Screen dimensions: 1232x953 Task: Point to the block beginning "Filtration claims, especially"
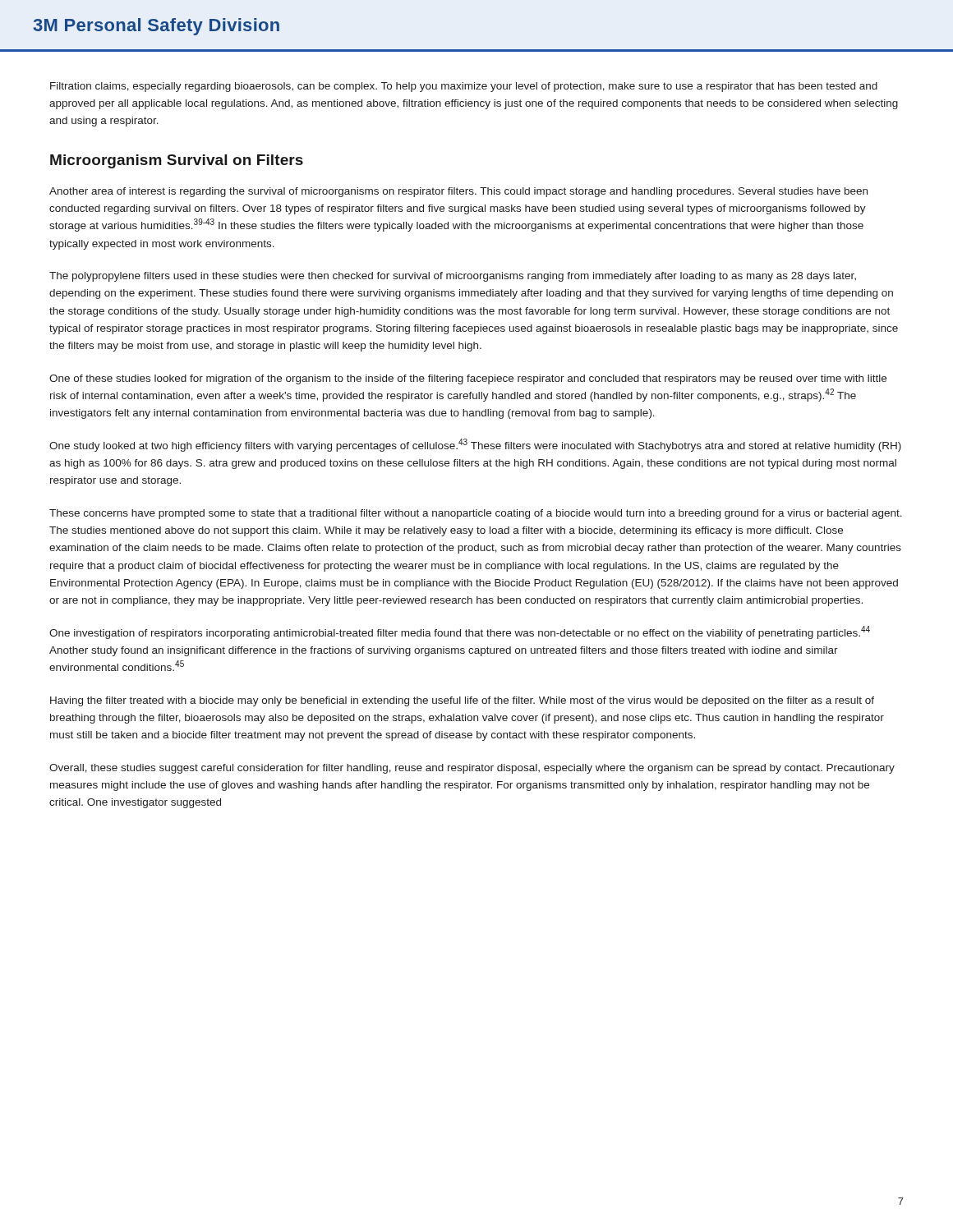(474, 103)
